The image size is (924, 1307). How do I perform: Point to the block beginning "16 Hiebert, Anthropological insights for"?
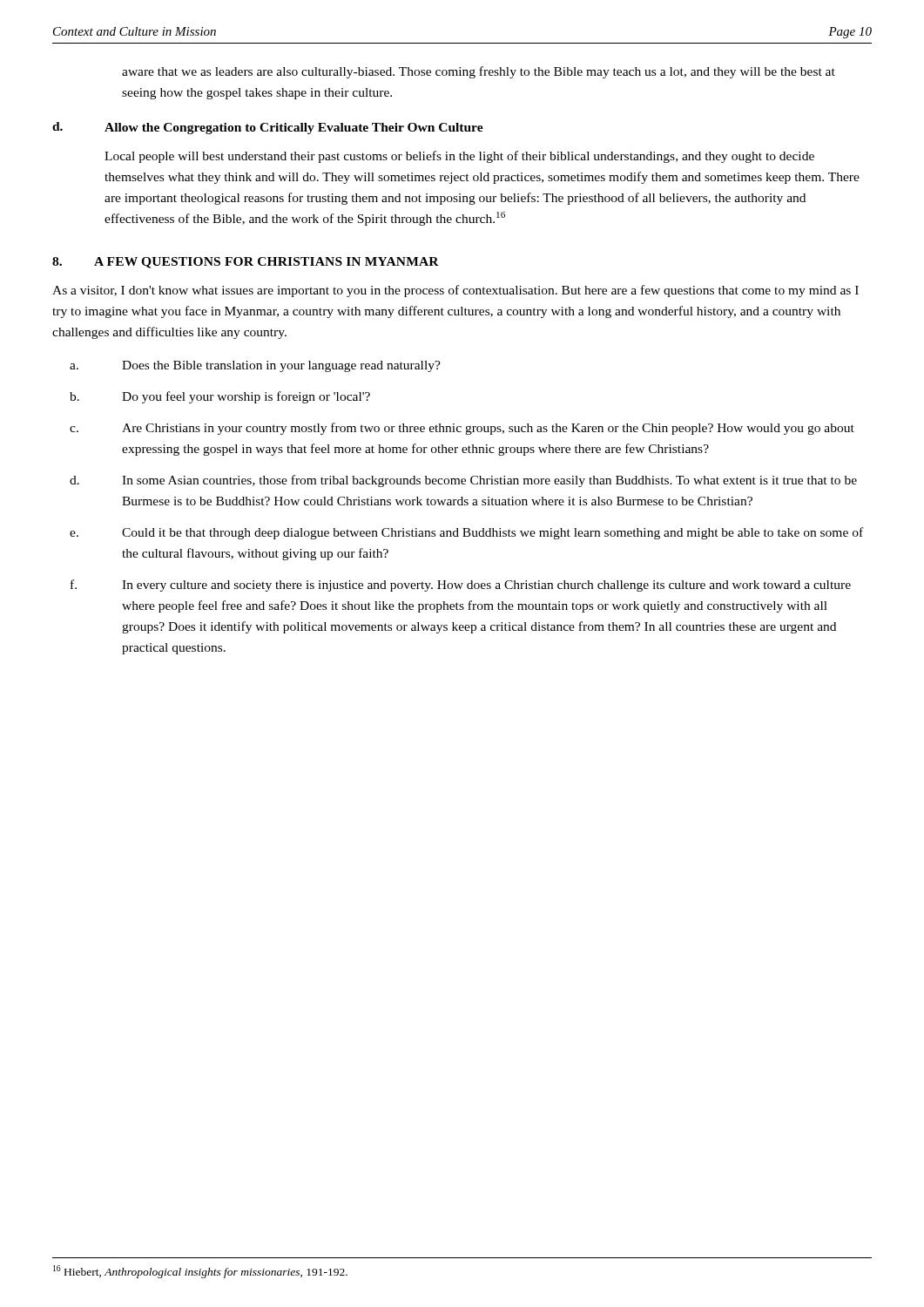(200, 1270)
